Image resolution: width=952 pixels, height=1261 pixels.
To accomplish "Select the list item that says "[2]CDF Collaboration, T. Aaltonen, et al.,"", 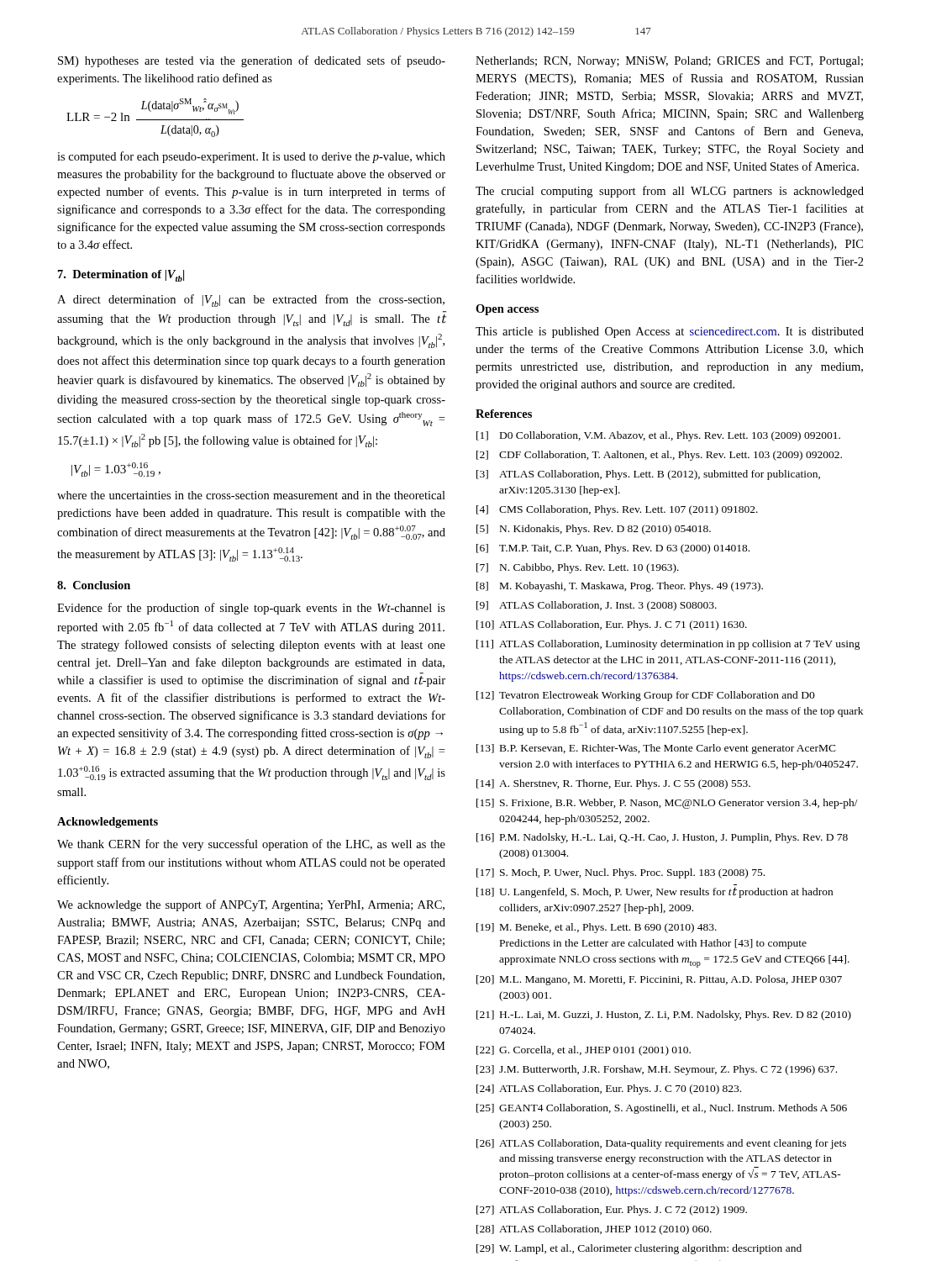I will click(x=670, y=455).
